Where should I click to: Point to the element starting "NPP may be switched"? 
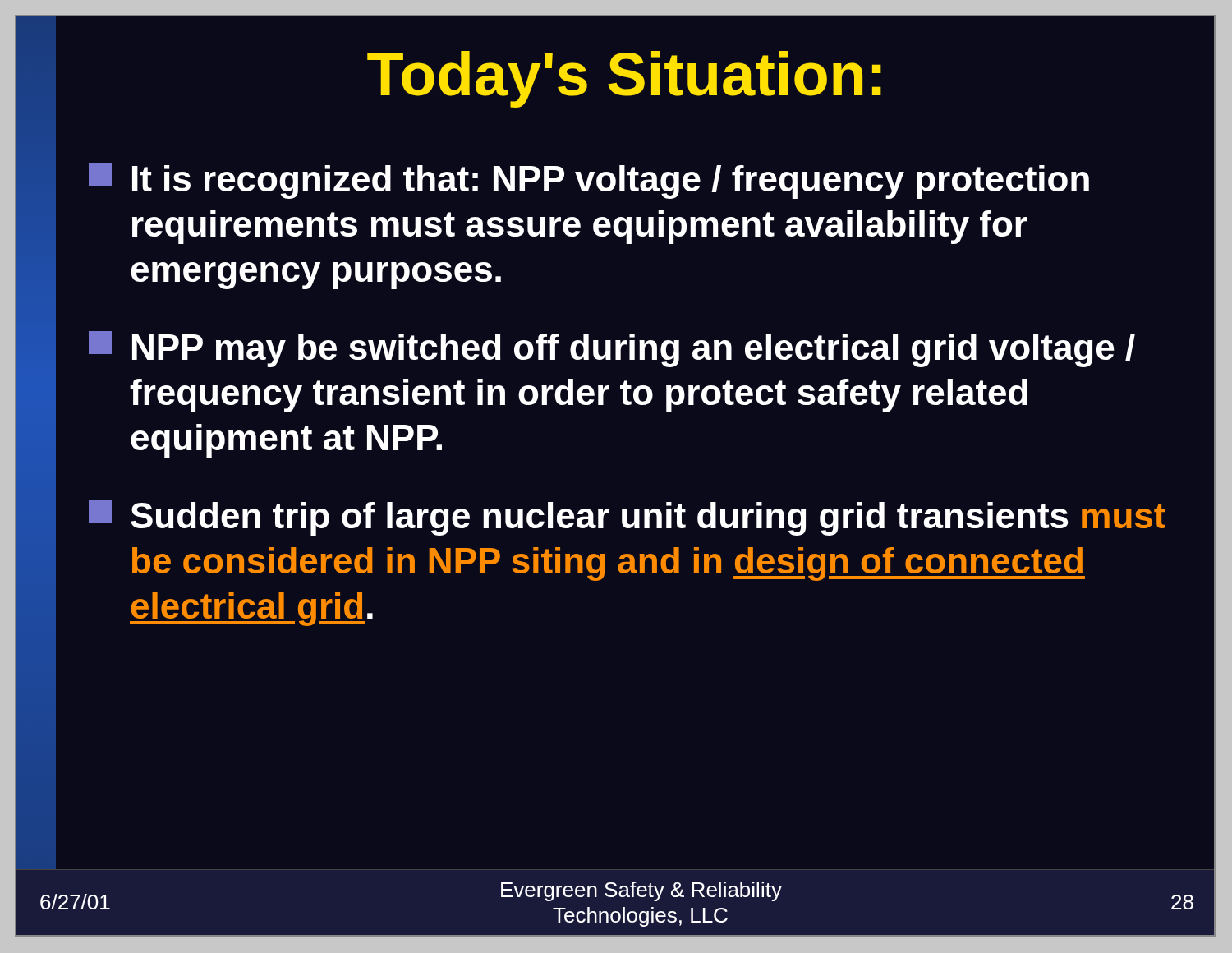[643, 392]
